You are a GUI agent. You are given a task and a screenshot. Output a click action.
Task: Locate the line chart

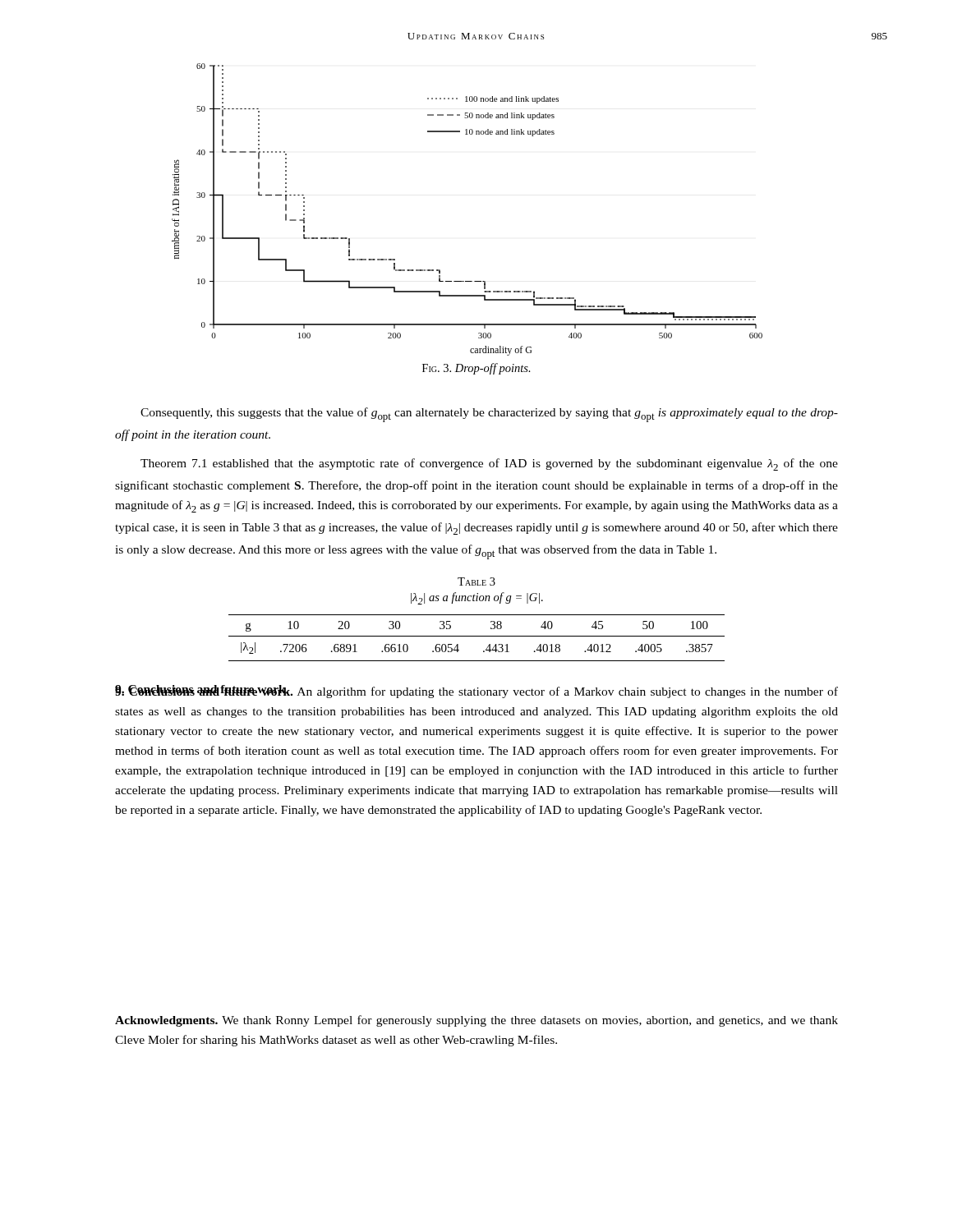(476, 205)
